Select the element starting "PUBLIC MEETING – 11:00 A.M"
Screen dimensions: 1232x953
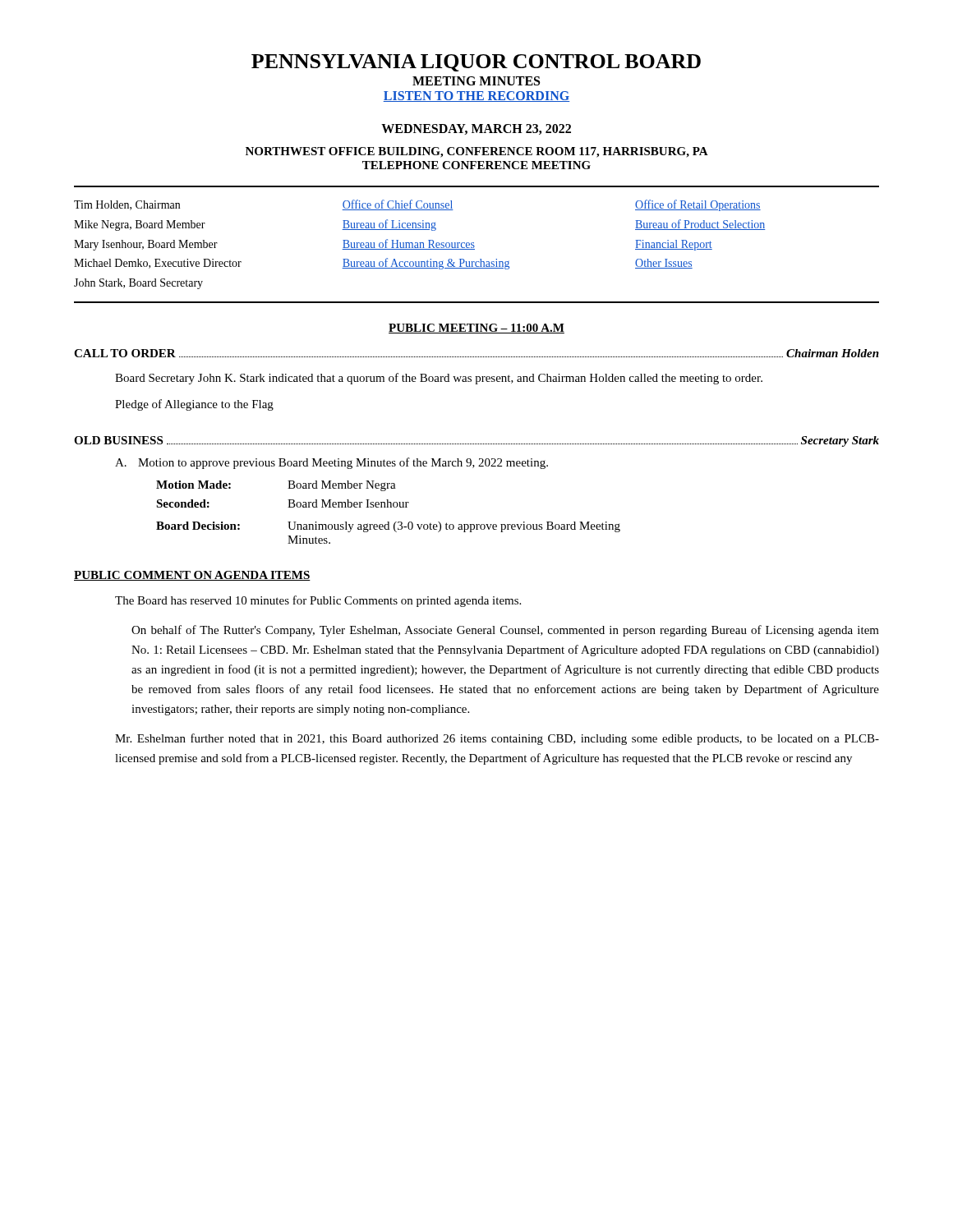click(476, 328)
